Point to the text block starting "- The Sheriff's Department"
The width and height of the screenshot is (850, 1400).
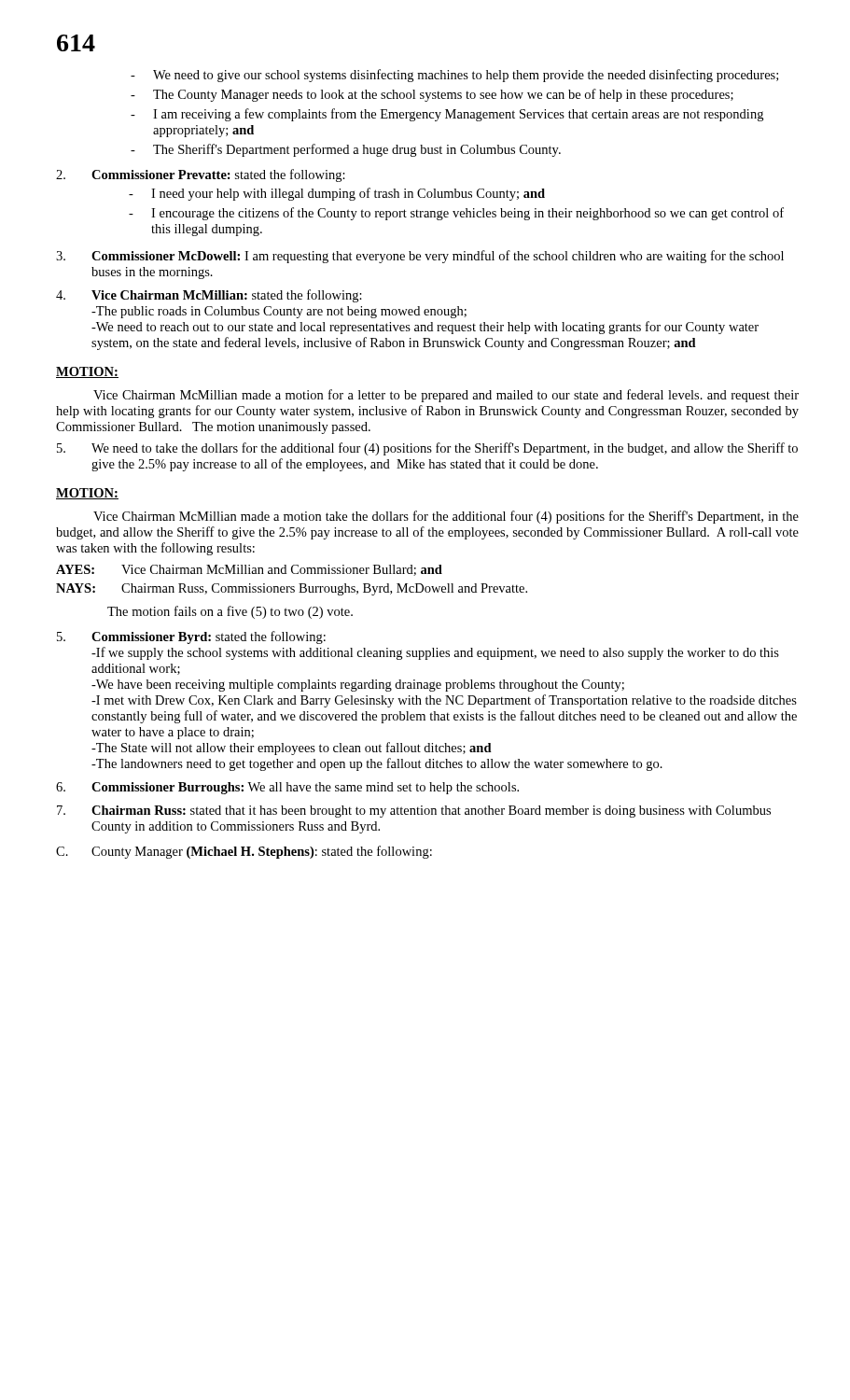[x=465, y=150]
